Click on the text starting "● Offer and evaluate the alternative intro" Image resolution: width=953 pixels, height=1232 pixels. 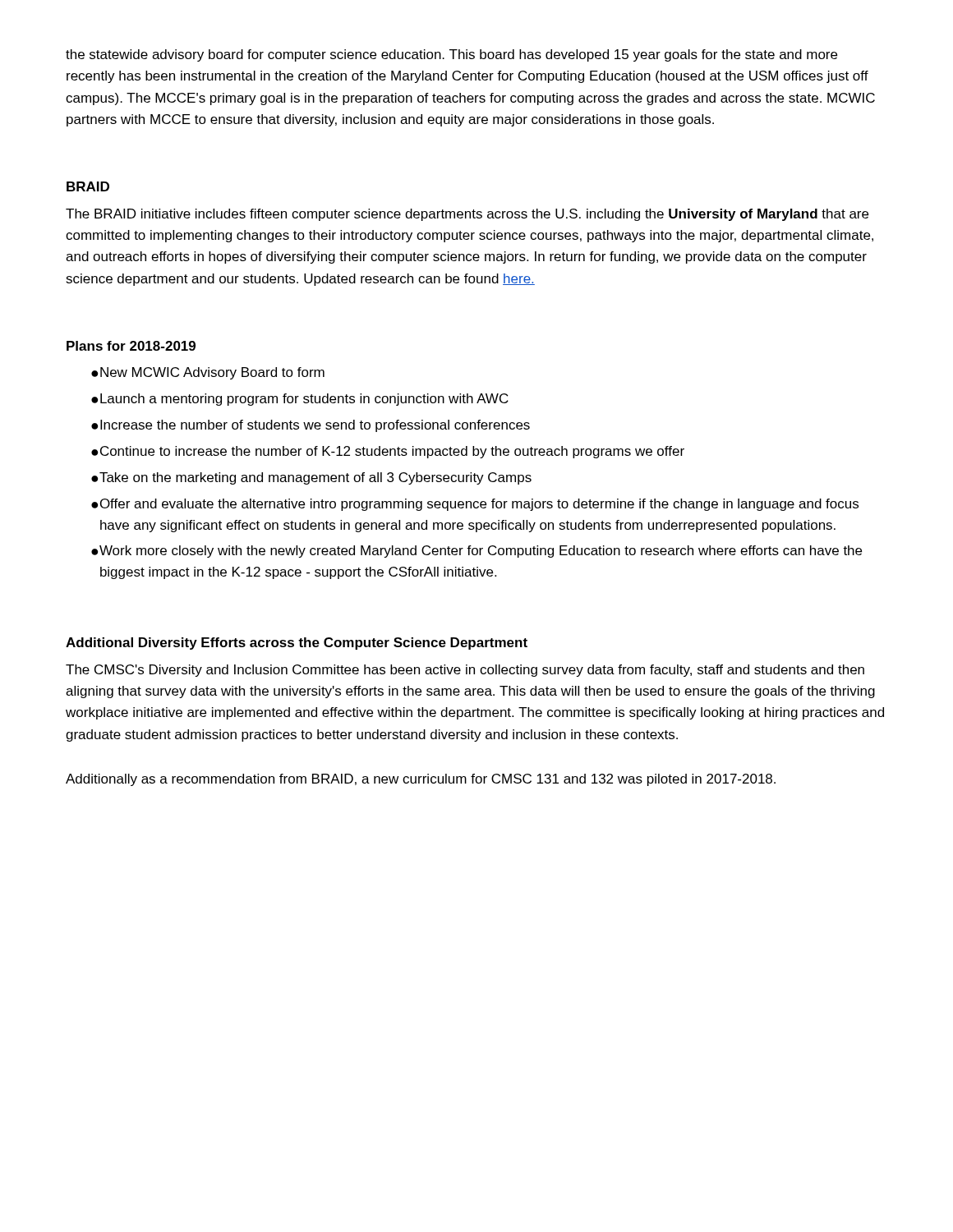coord(476,515)
